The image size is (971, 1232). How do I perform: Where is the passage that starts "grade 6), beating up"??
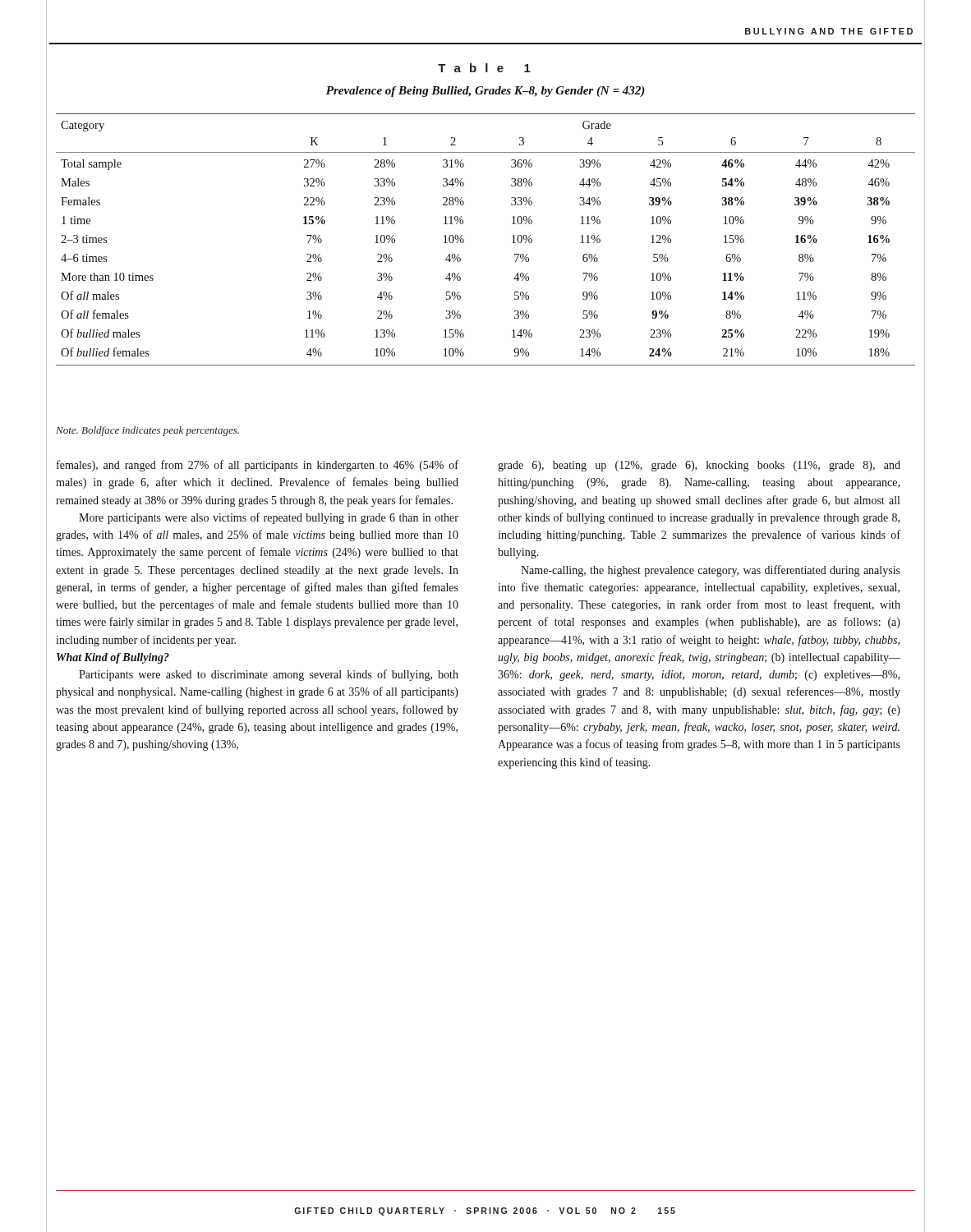(x=699, y=614)
